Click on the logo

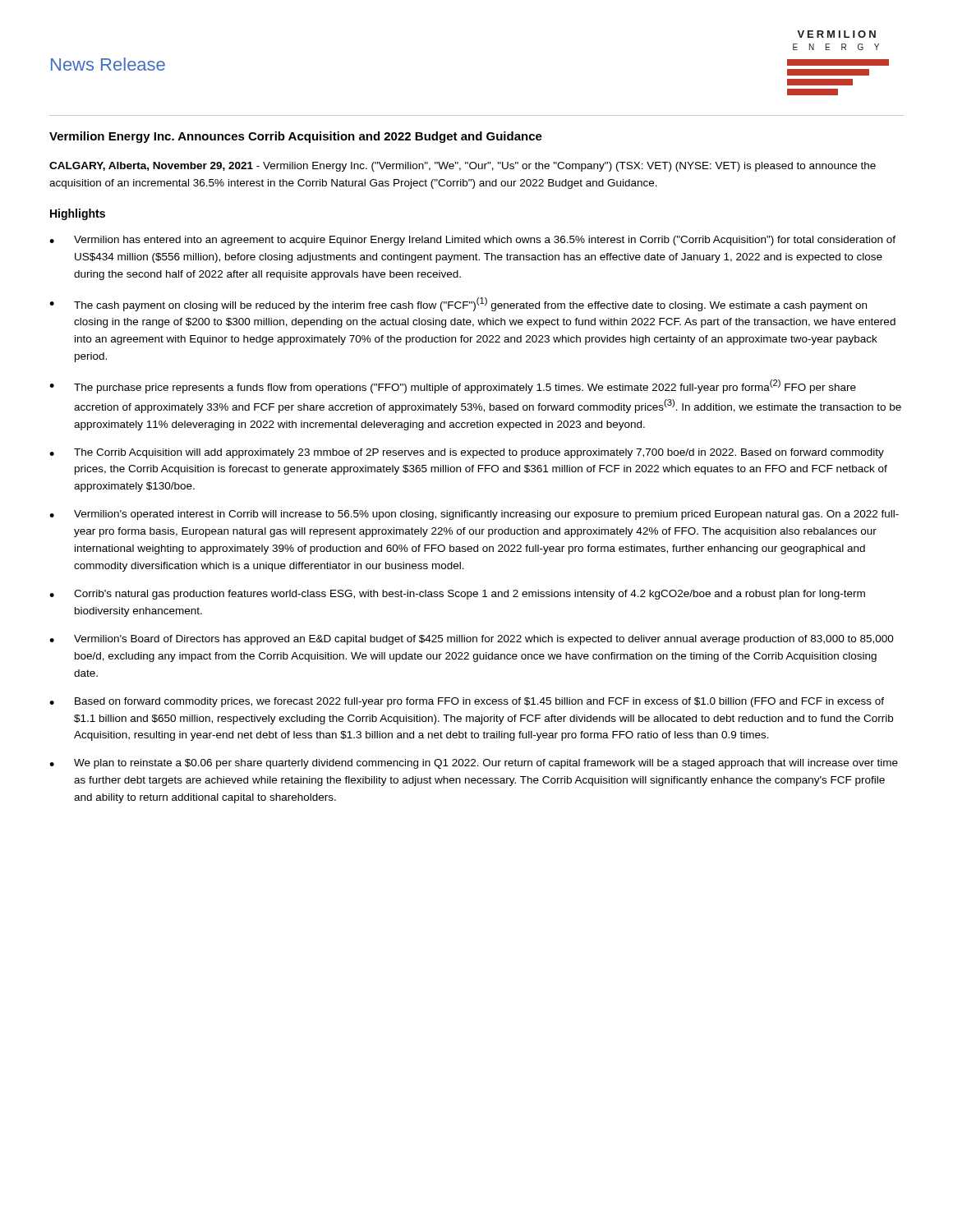838,63
